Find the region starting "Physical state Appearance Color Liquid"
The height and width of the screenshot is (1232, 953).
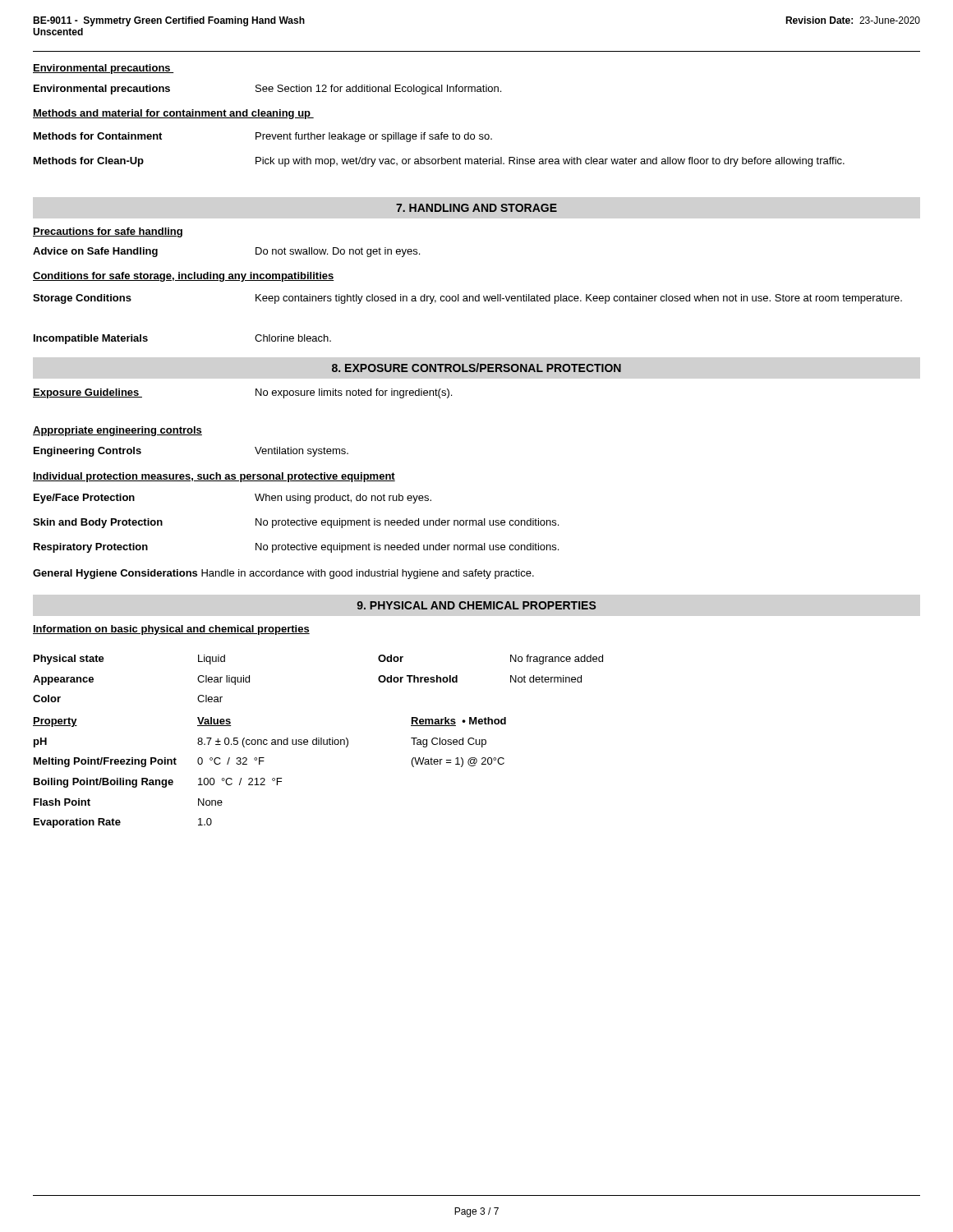click(x=69, y=659)
